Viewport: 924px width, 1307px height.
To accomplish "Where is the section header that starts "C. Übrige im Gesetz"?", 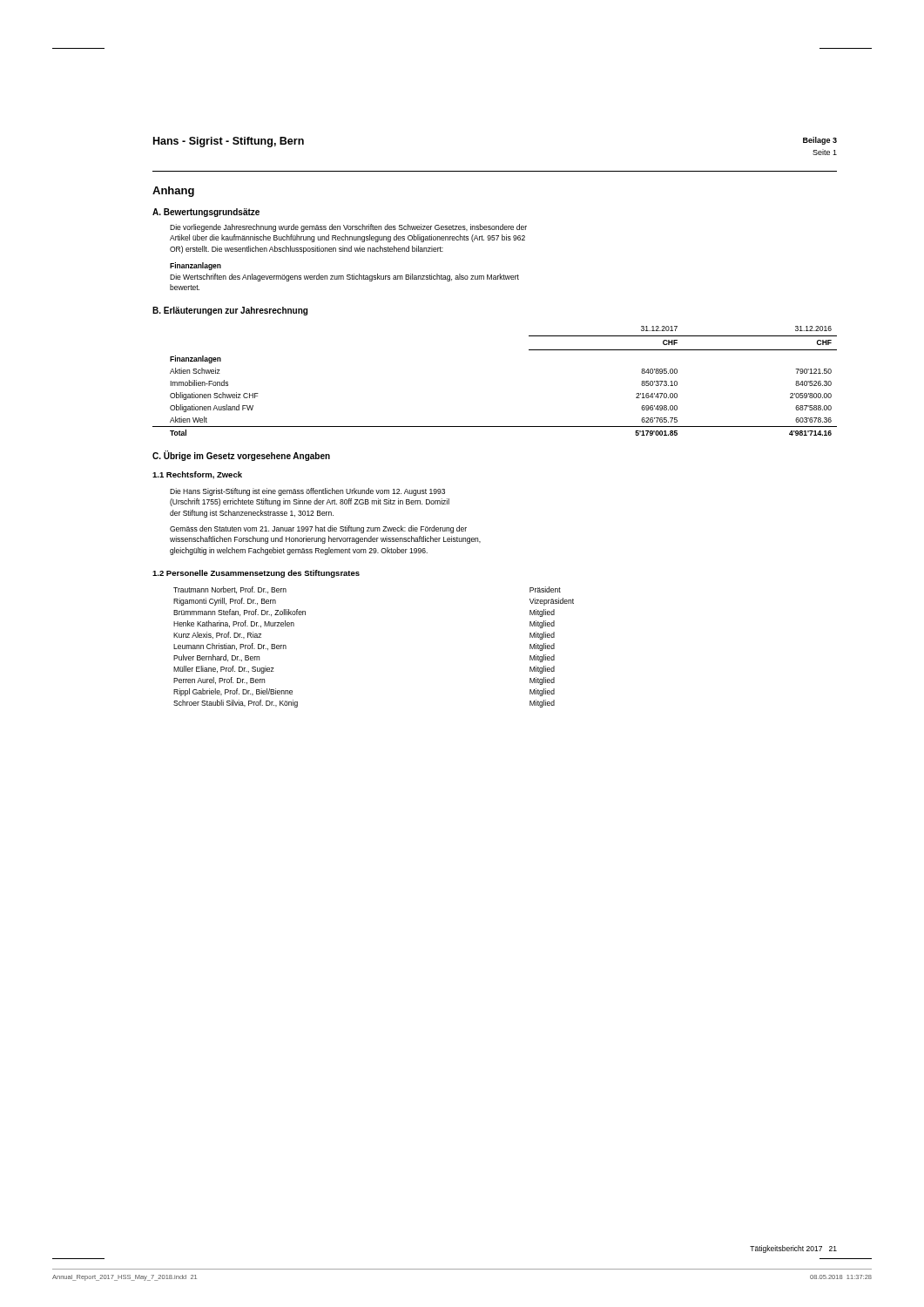I will pyautogui.click(x=241, y=456).
